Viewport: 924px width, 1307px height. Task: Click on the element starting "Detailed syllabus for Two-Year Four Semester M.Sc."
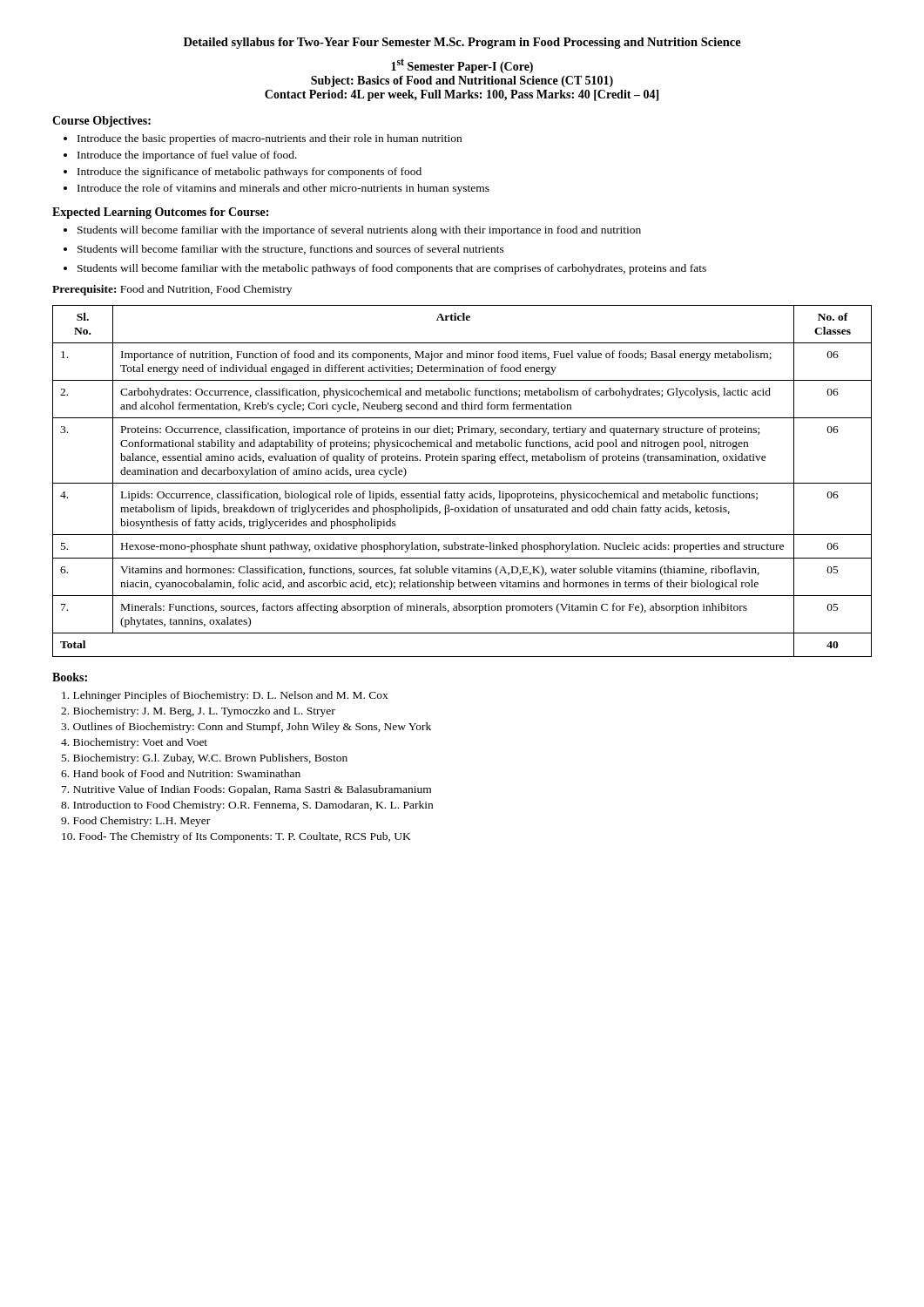[x=462, y=42]
